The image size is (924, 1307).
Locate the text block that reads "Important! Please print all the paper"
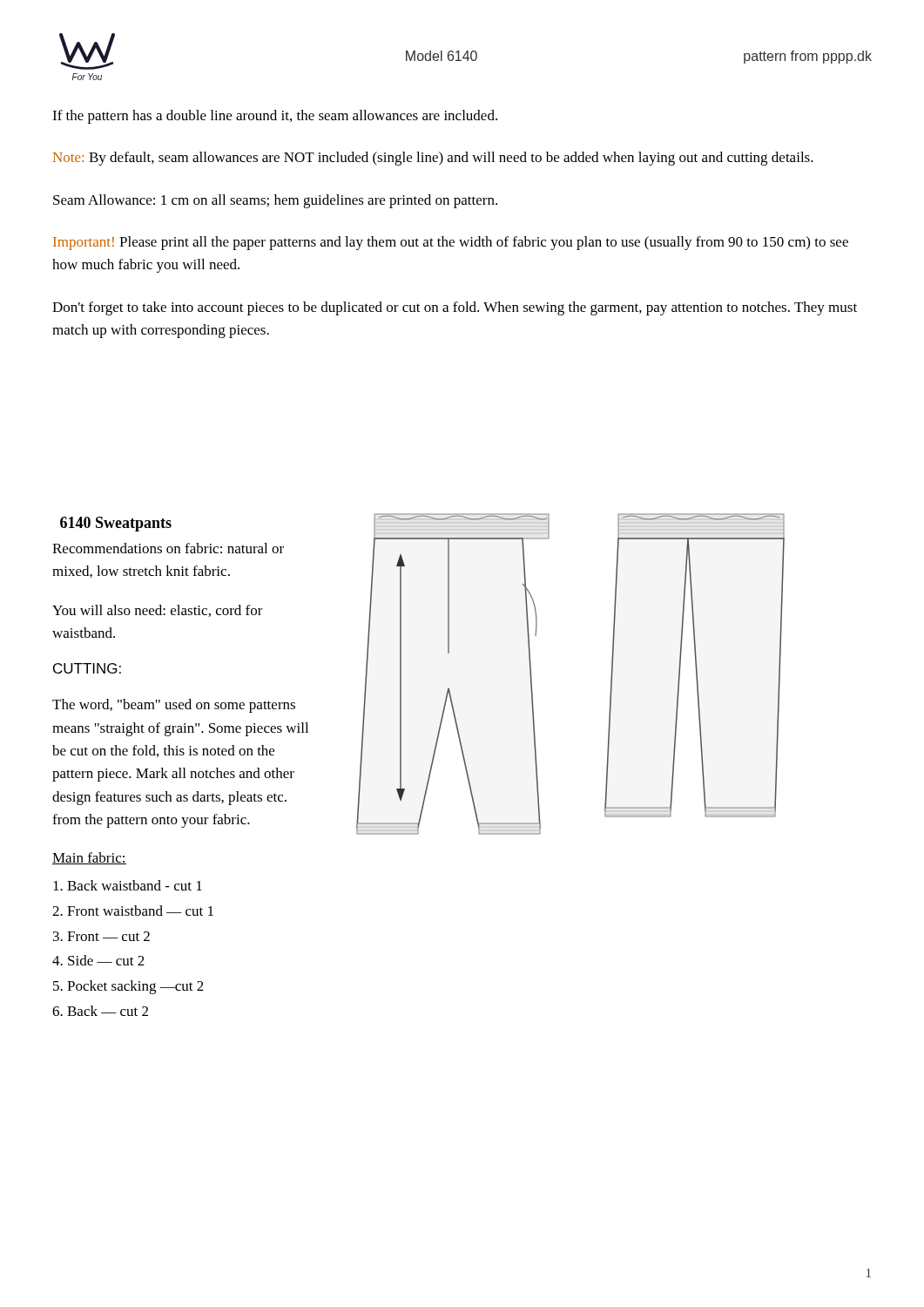pyautogui.click(x=450, y=253)
